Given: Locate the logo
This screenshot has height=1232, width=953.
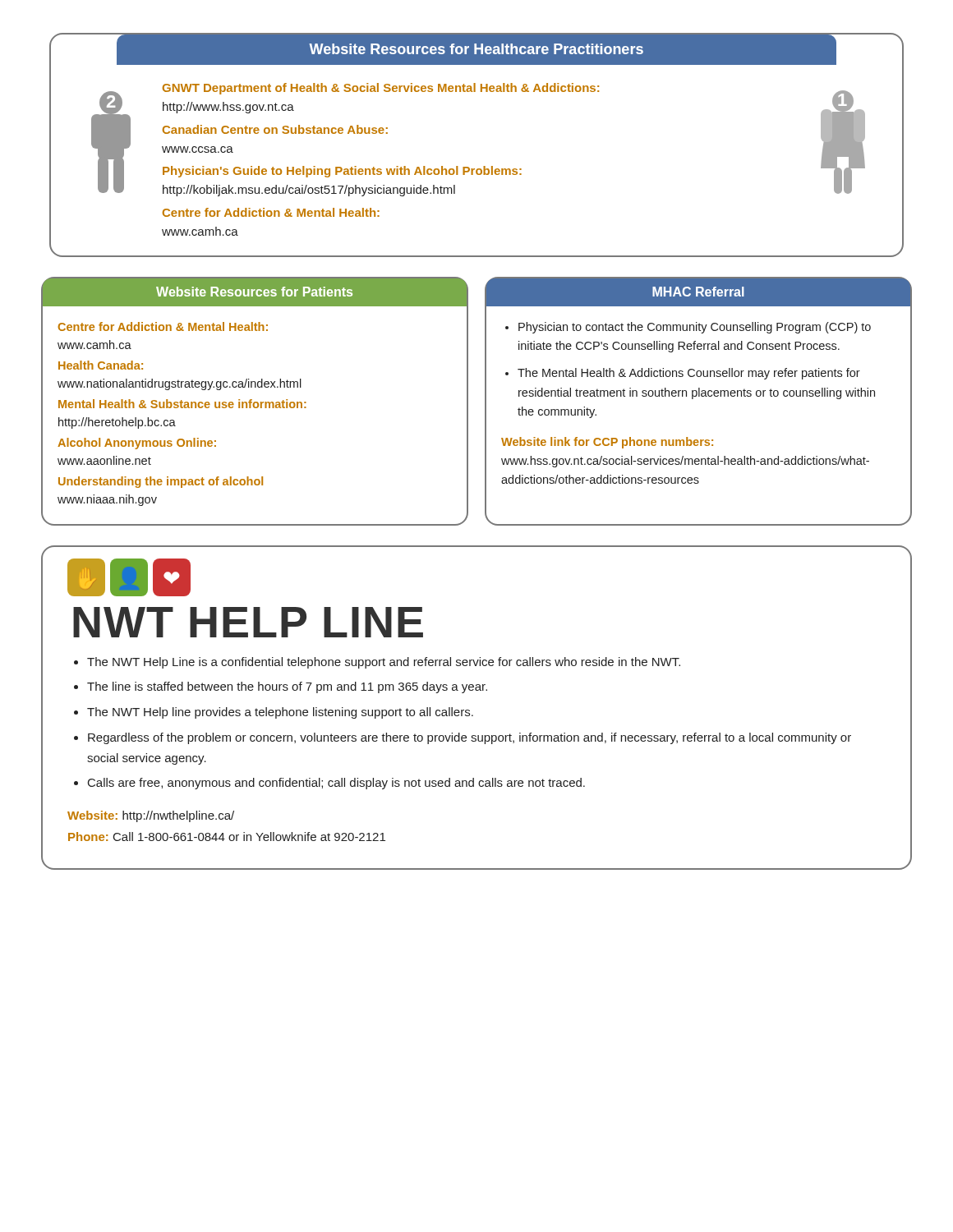Looking at the screenshot, I should pyautogui.click(x=476, y=595).
